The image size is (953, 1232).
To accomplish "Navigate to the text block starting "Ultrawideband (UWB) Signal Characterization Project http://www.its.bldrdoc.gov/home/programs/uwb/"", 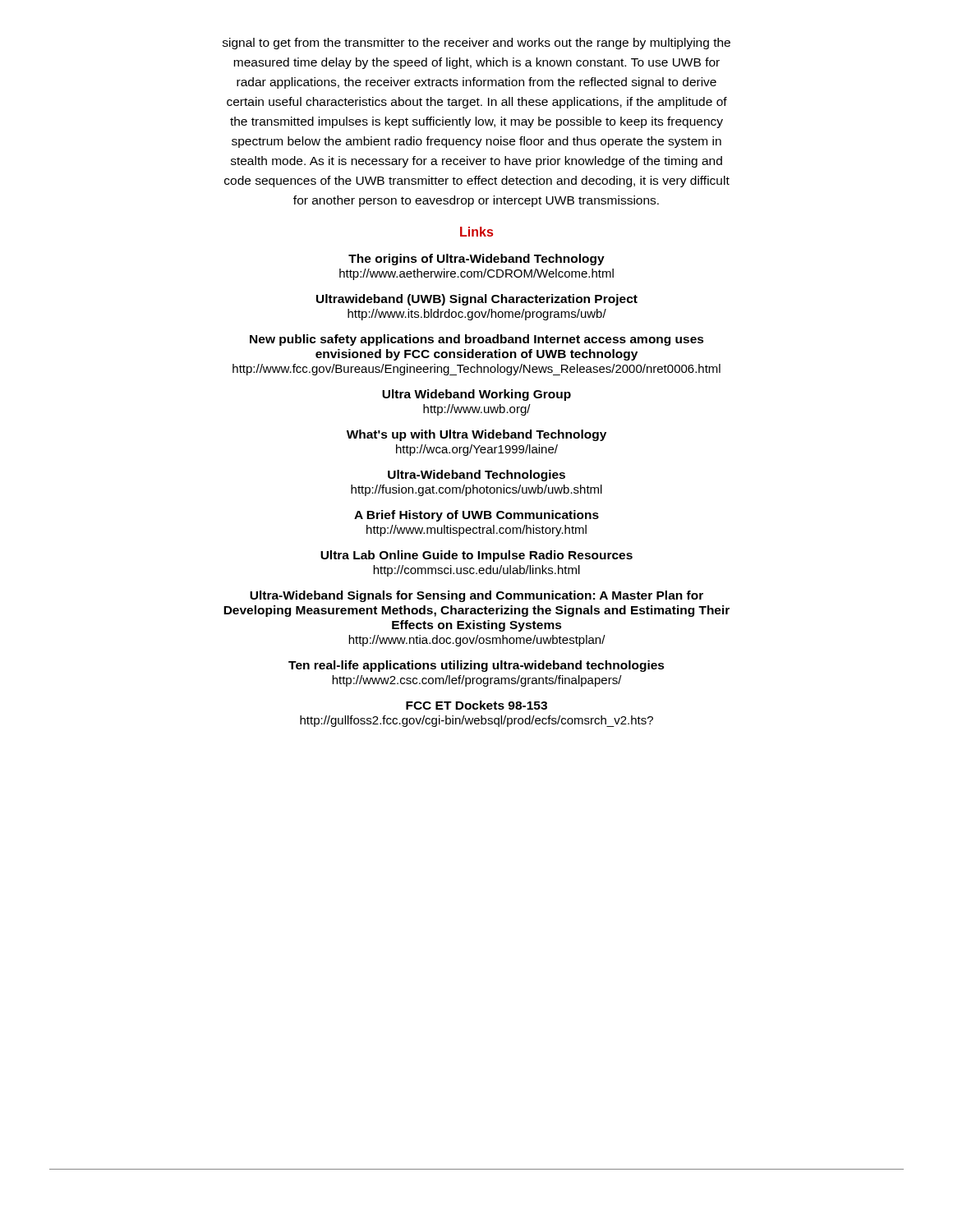I will click(x=476, y=306).
